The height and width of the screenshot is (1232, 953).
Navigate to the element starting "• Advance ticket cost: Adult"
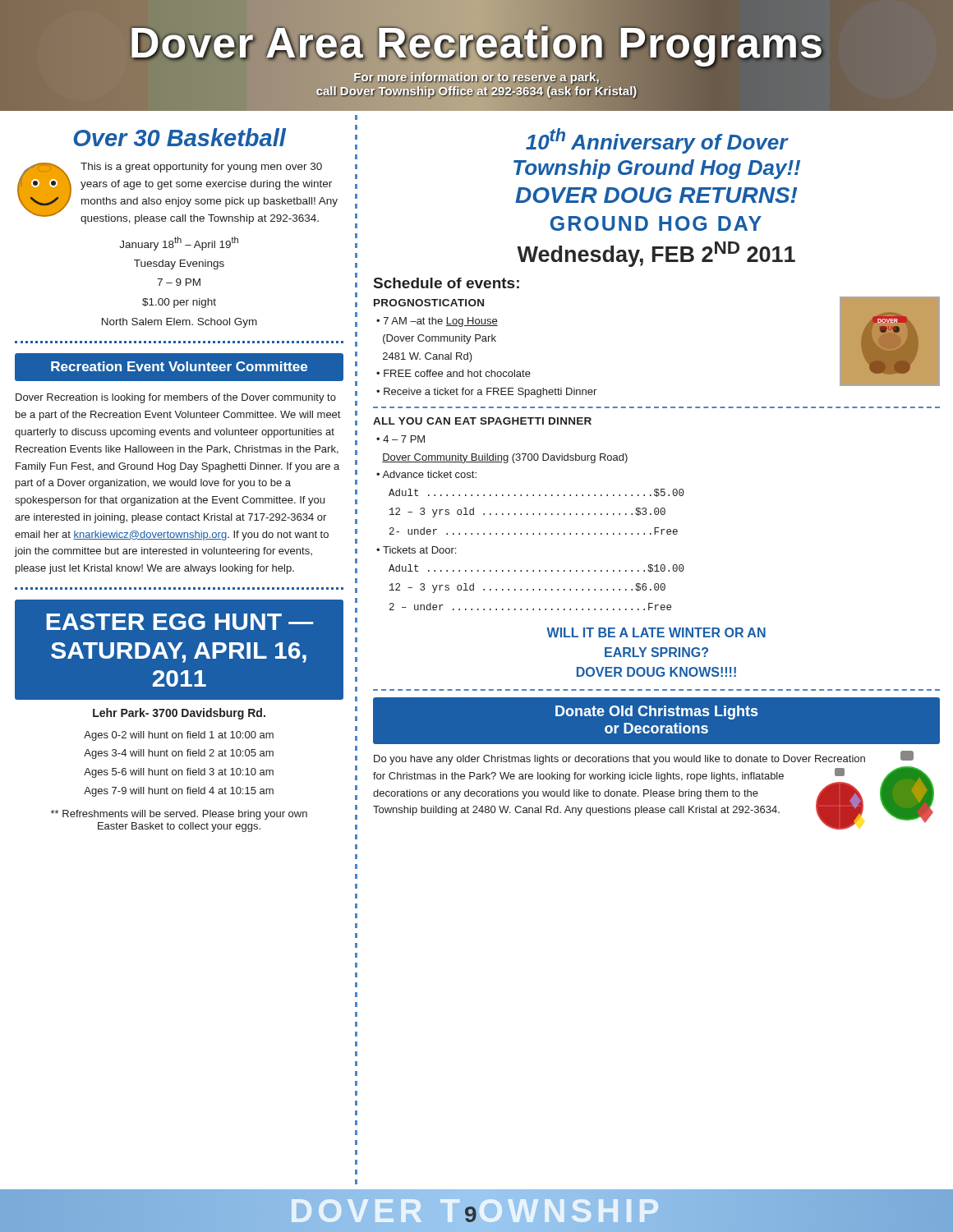530,503
